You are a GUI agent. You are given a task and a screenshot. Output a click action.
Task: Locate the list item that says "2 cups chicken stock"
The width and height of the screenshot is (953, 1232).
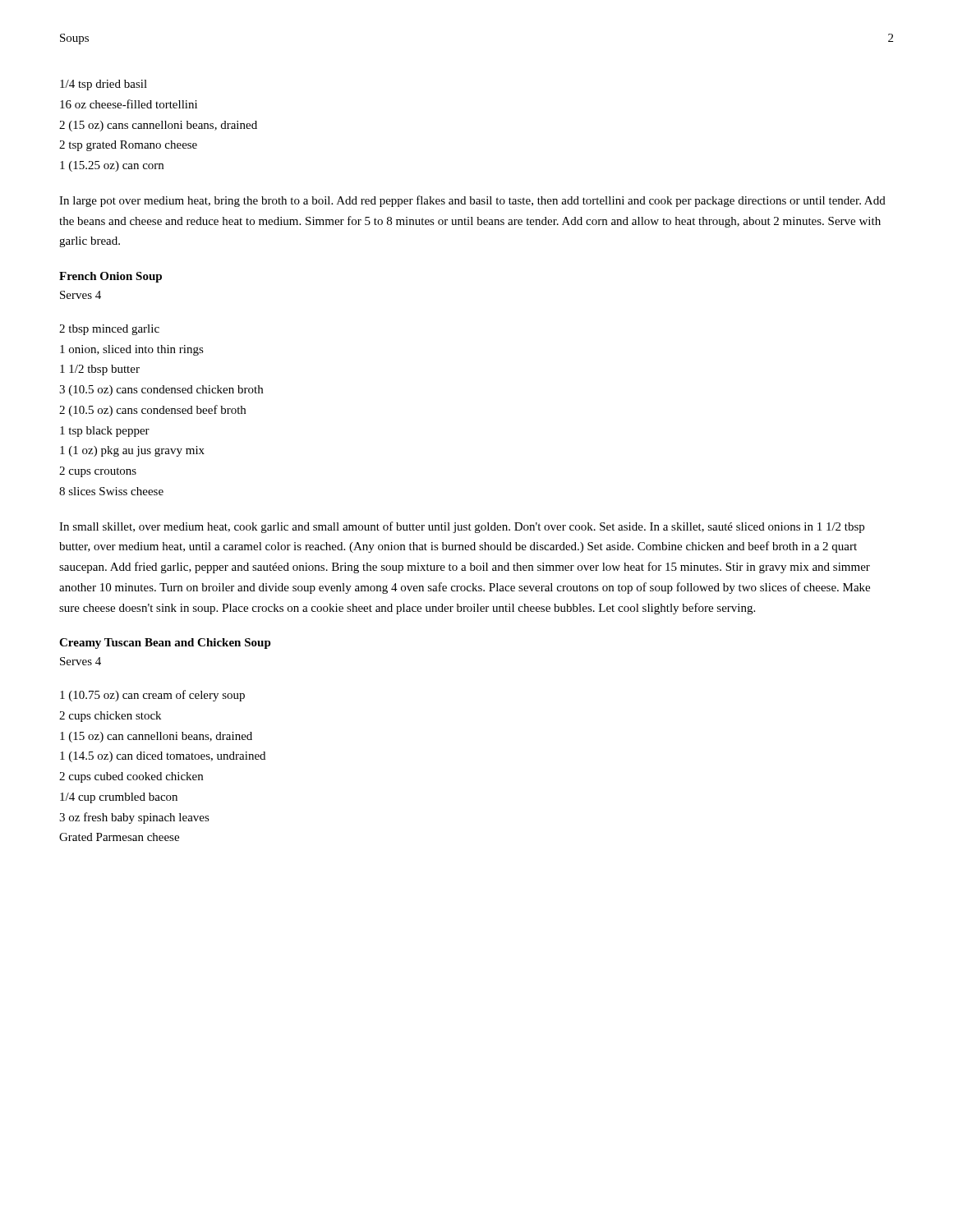pos(110,717)
